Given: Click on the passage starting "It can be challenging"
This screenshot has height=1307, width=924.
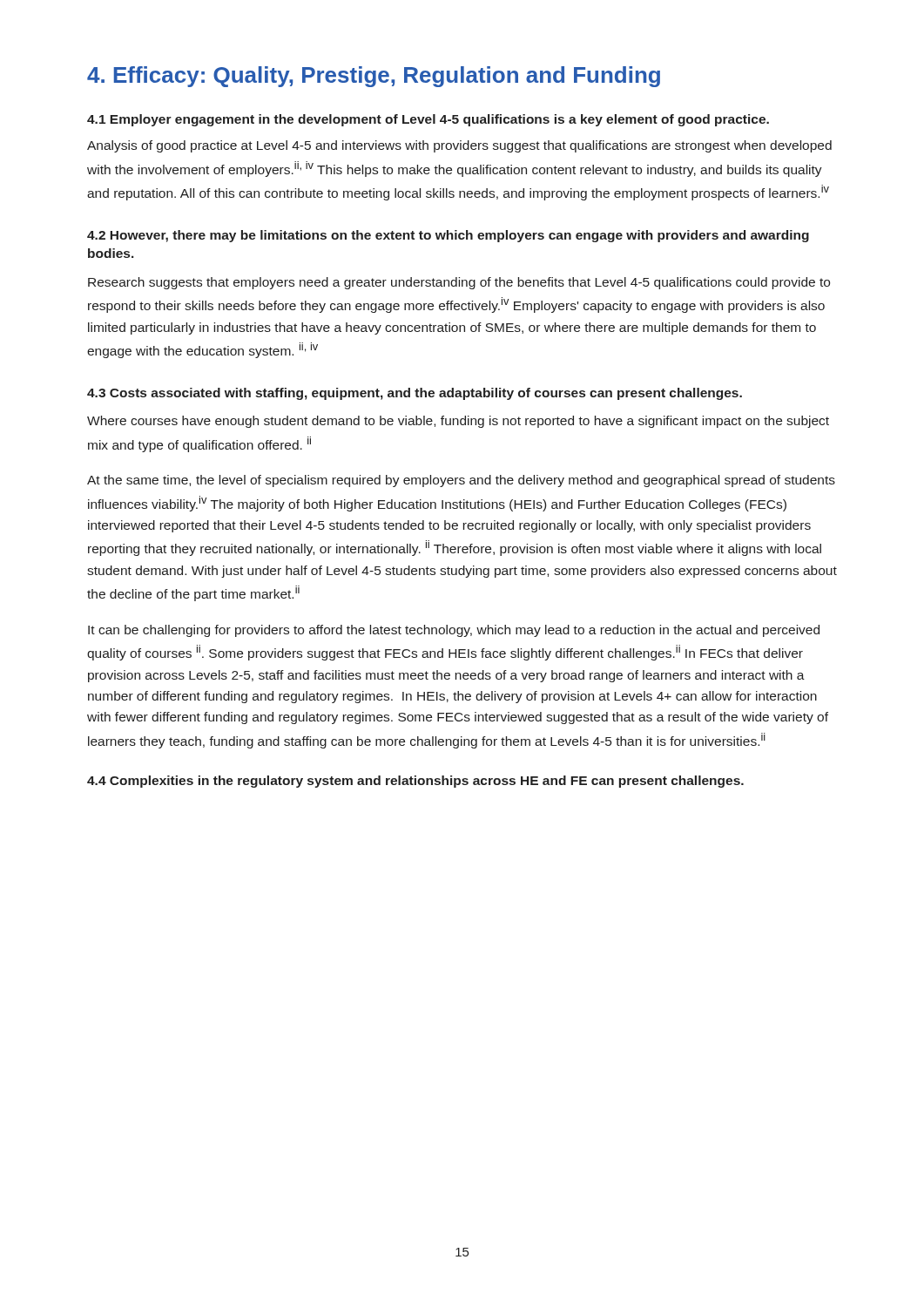Looking at the screenshot, I should (x=462, y=686).
